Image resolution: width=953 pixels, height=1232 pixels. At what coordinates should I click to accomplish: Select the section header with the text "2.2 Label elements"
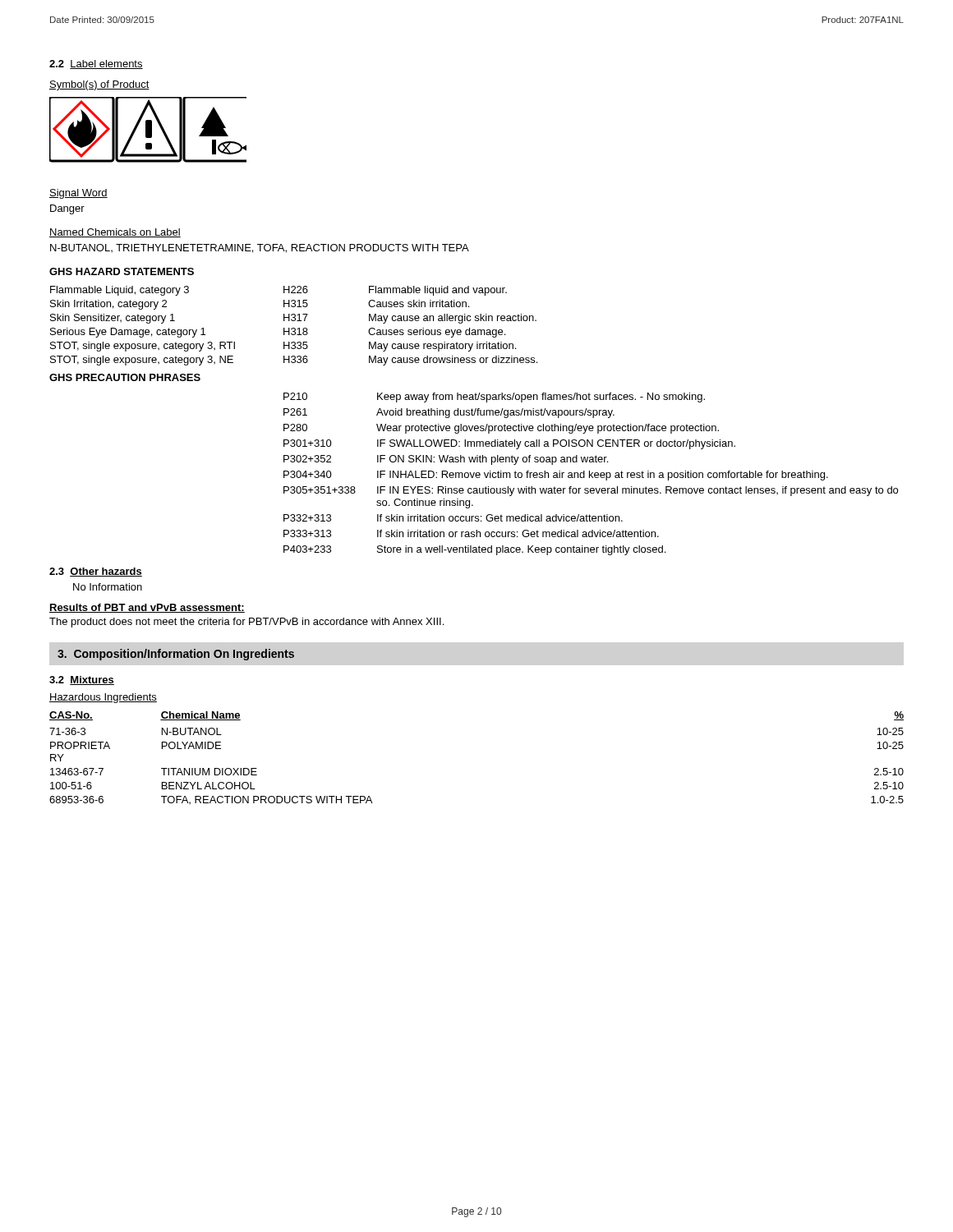click(96, 64)
